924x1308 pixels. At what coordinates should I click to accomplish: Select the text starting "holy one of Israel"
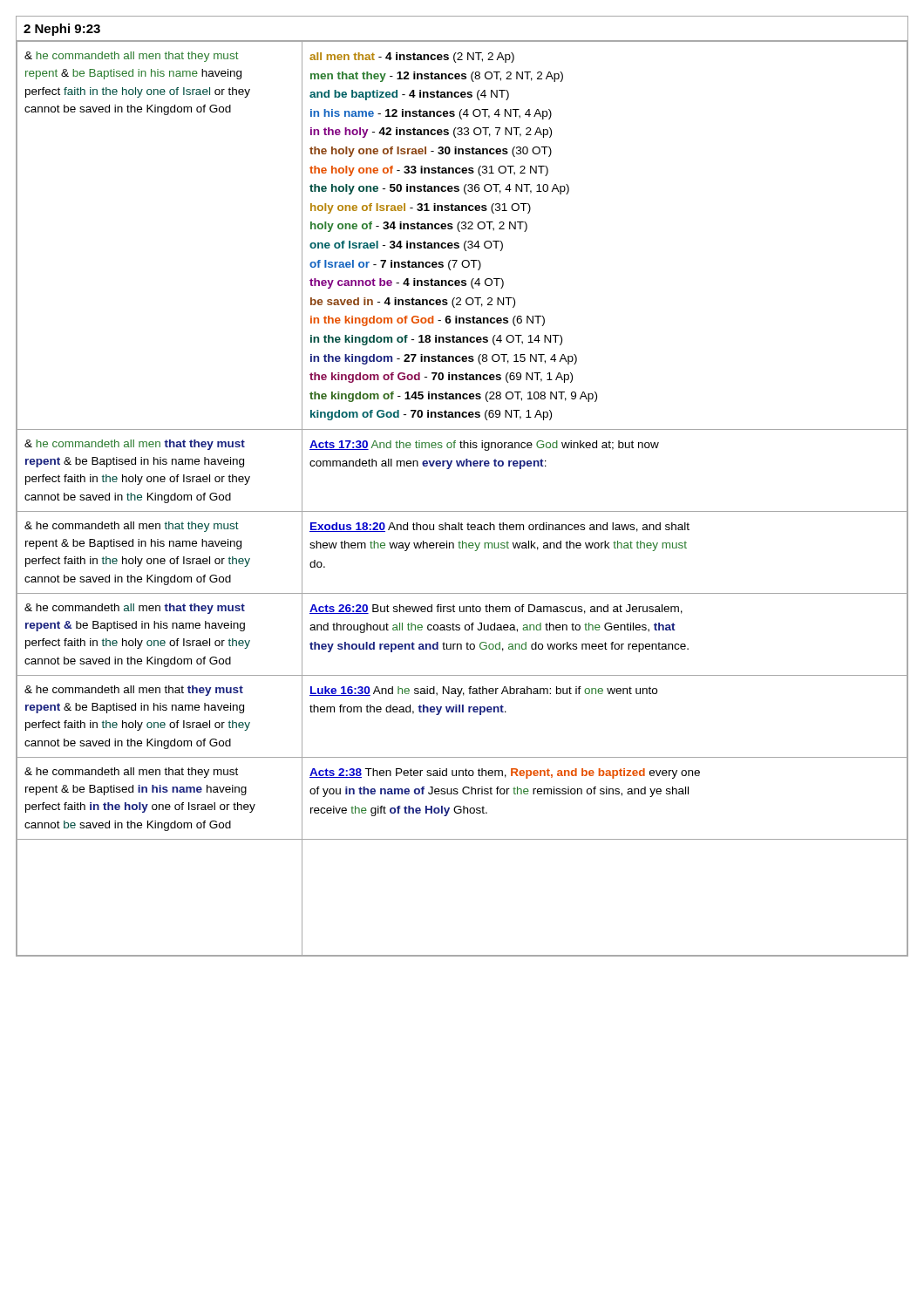pyautogui.click(x=420, y=207)
